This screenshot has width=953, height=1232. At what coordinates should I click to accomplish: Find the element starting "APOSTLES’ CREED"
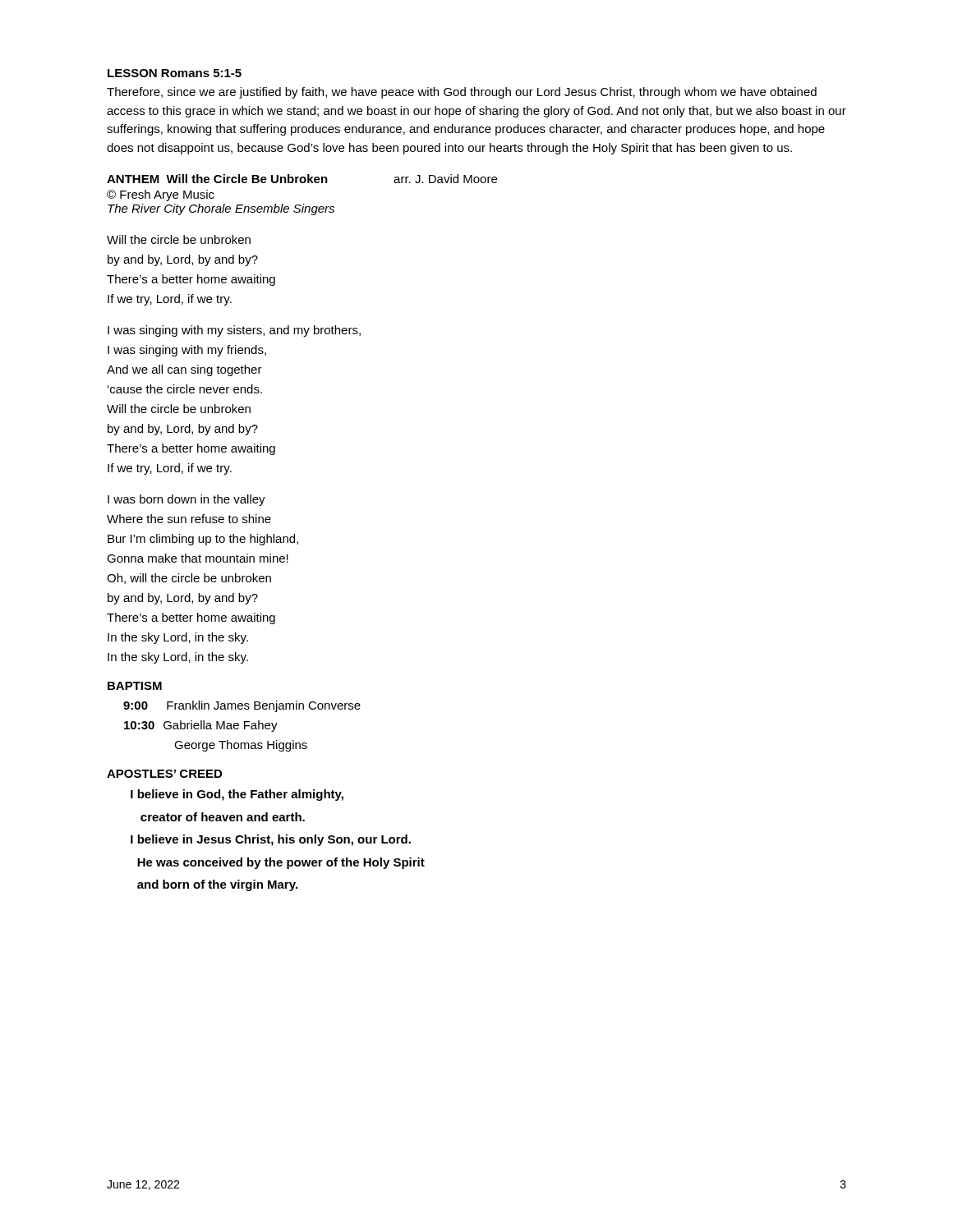tap(165, 773)
